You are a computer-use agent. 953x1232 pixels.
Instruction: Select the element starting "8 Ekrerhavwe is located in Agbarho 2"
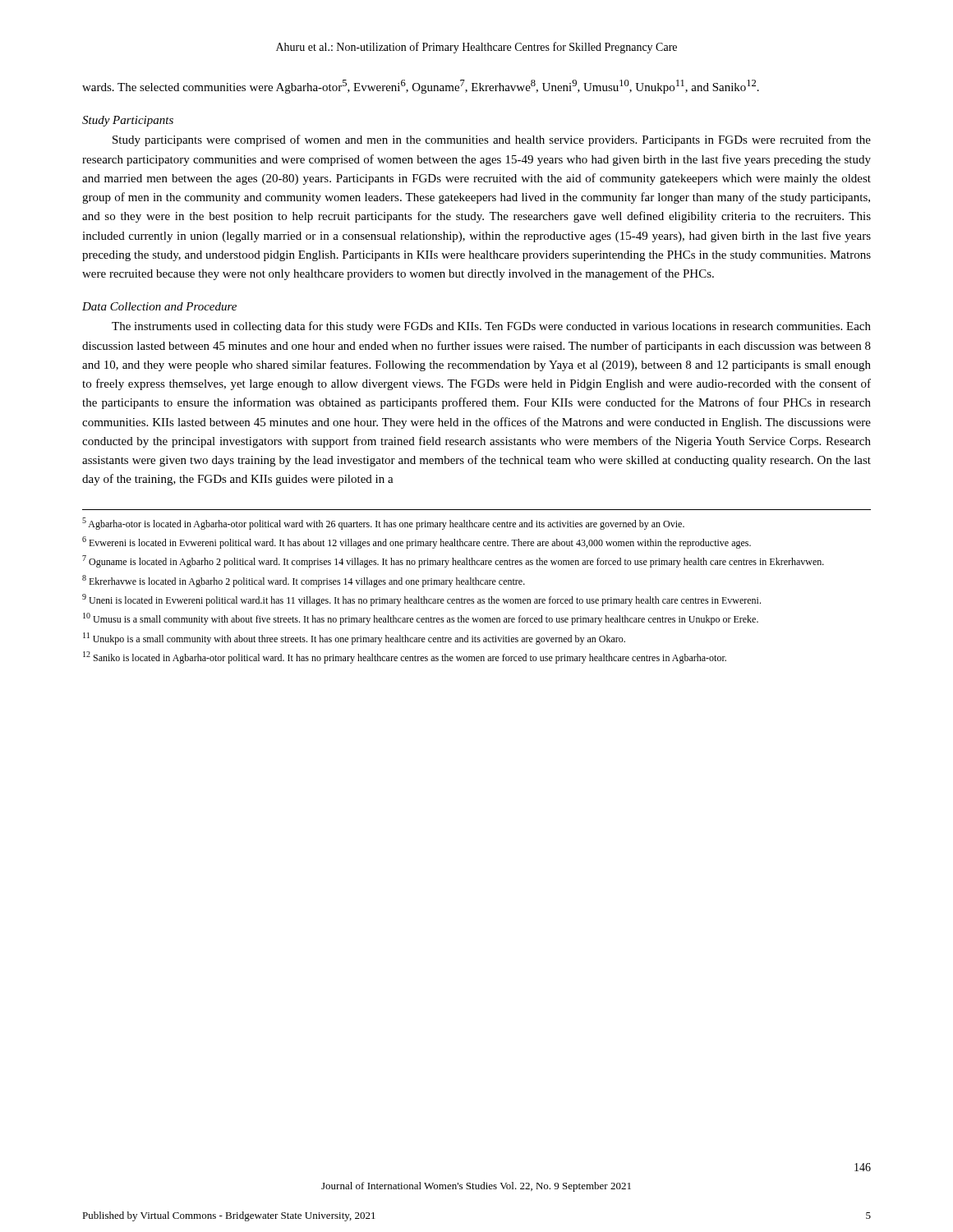tap(304, 580)
